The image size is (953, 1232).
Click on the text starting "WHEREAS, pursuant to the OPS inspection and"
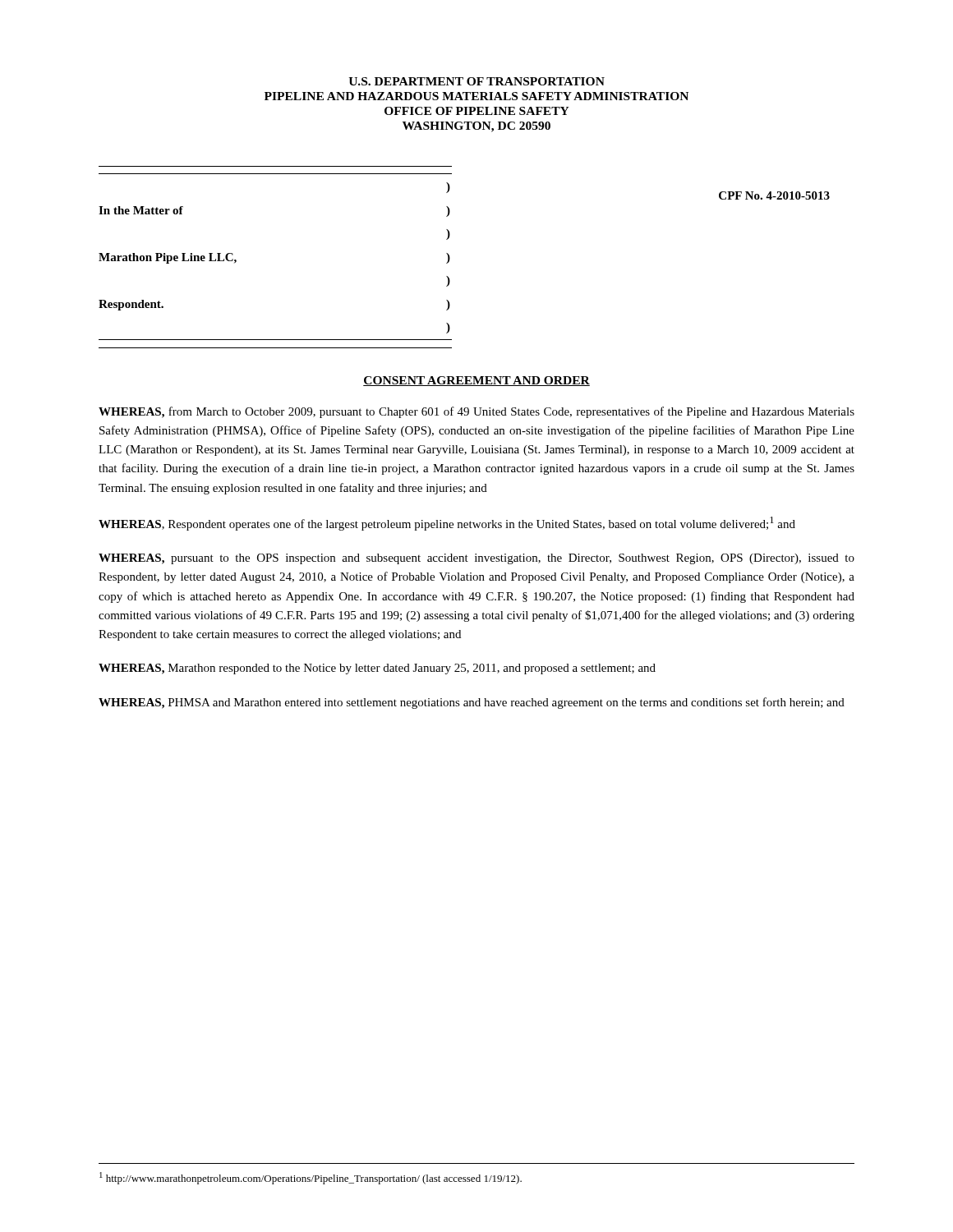coord(476,596)
